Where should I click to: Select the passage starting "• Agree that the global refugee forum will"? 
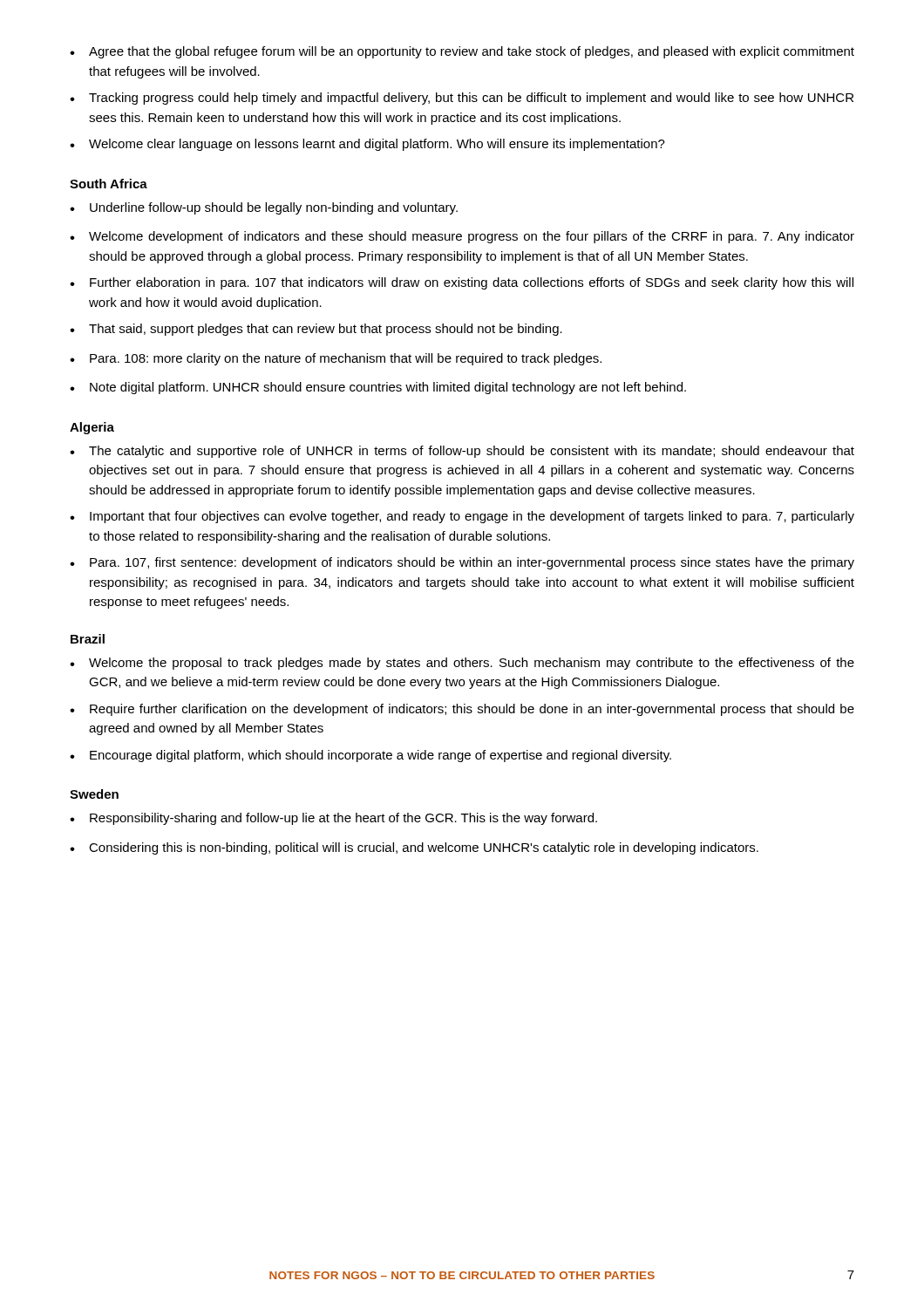coord(462,61)
